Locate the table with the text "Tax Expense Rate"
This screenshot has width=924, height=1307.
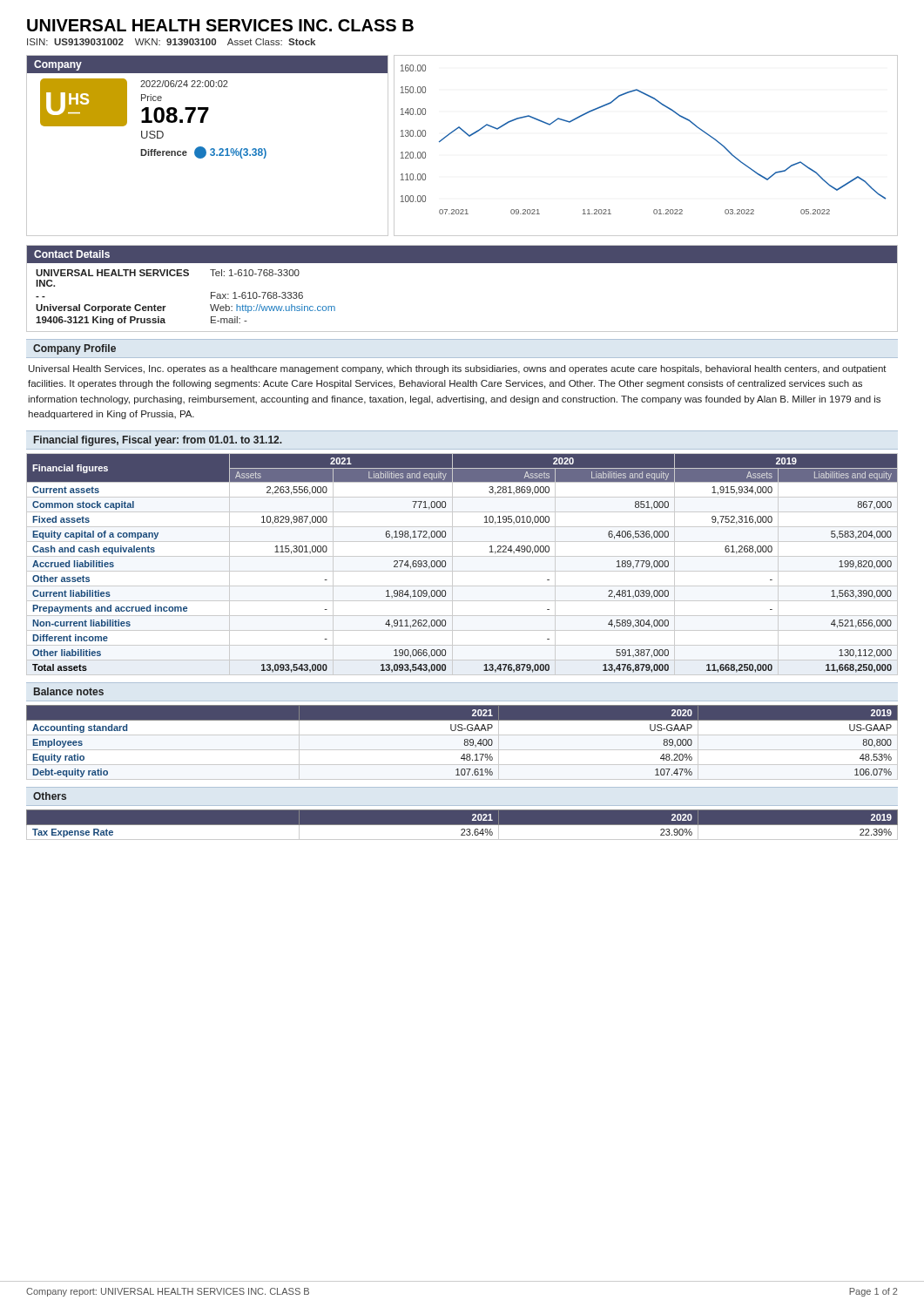coord(462,825)
